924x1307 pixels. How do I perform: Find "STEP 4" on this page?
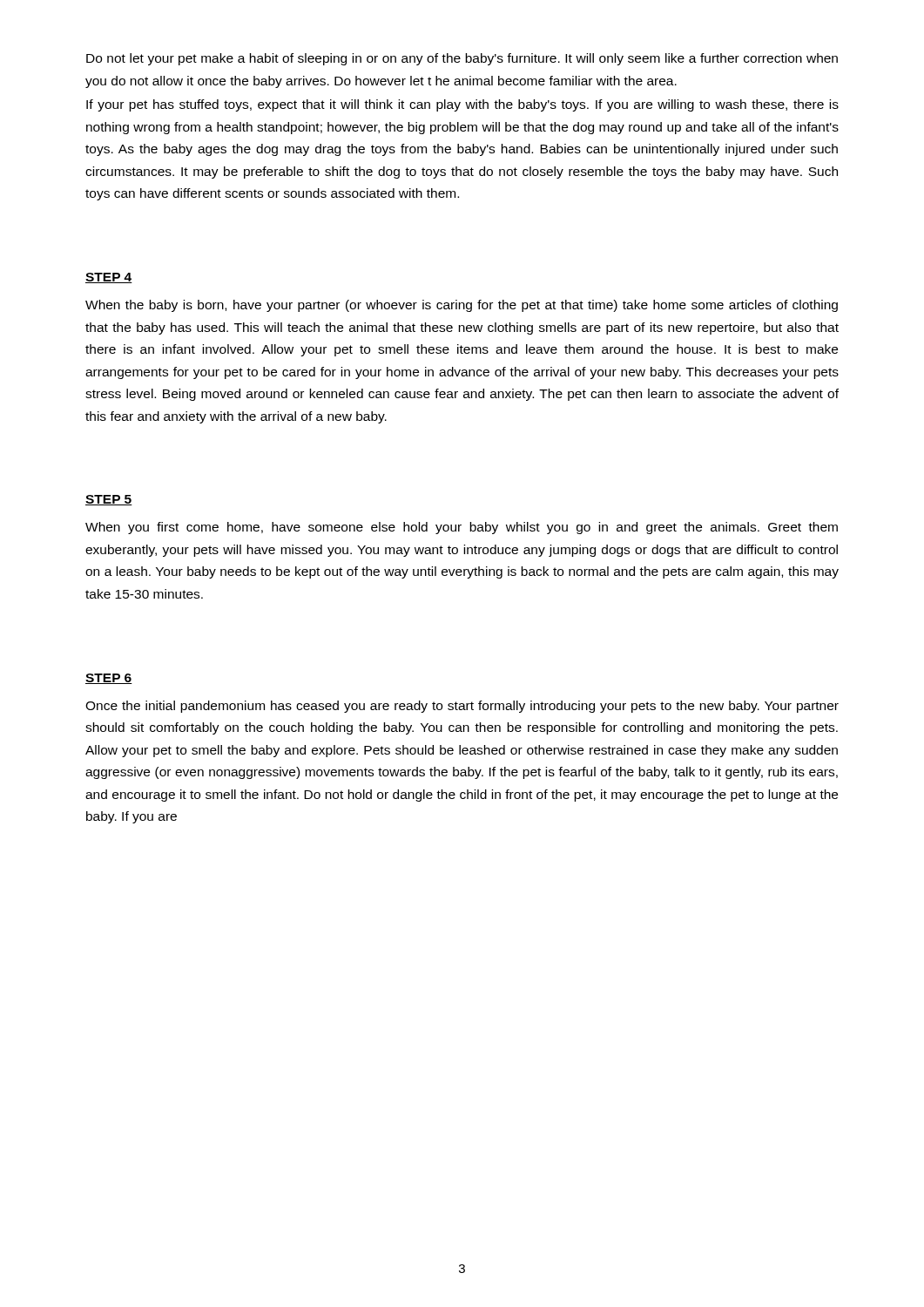pyautogui.click(x=109, y=277)
